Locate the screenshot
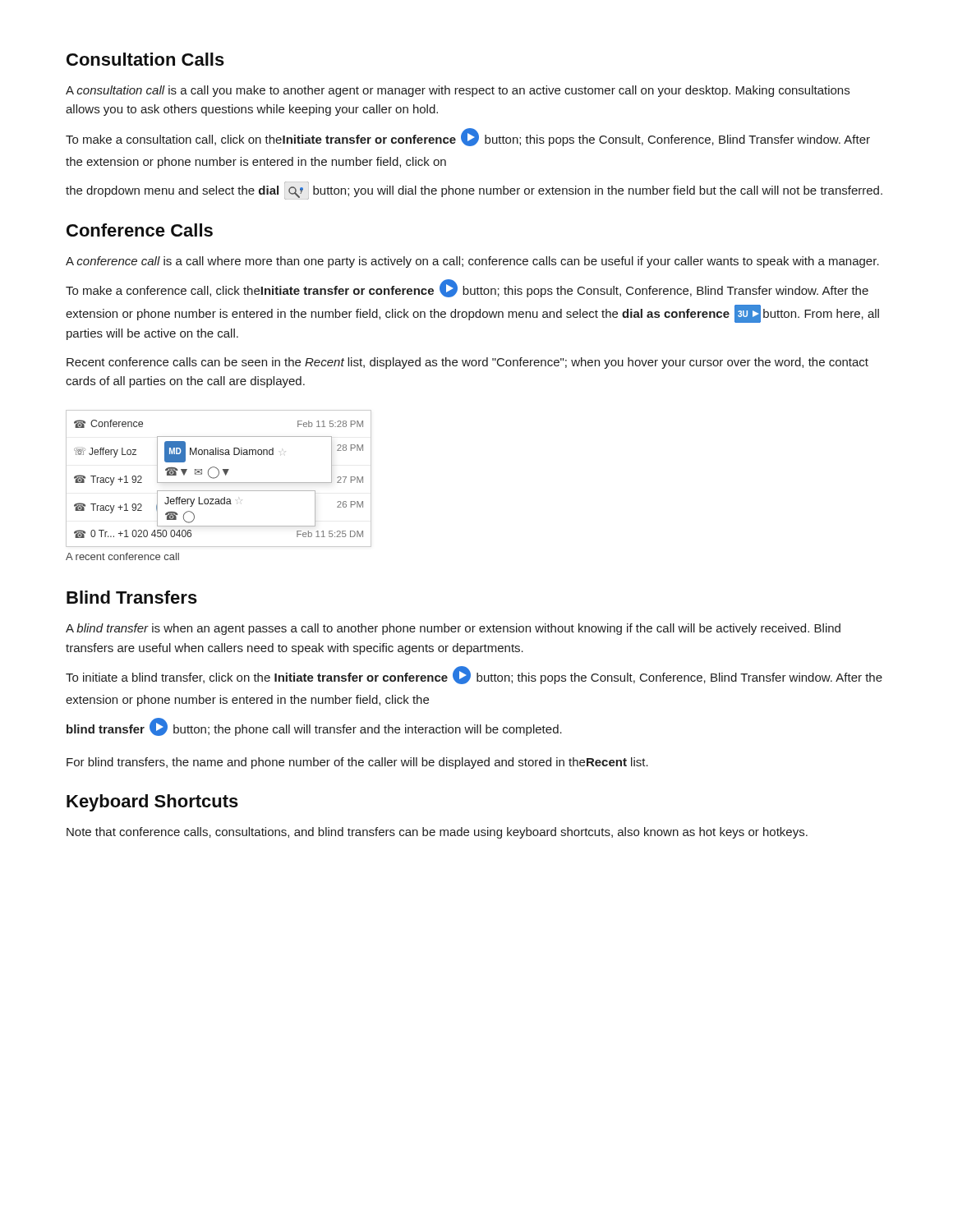The width and height of the screenshot is (953, 1232). pyautogui.click(x=238, y=478)
